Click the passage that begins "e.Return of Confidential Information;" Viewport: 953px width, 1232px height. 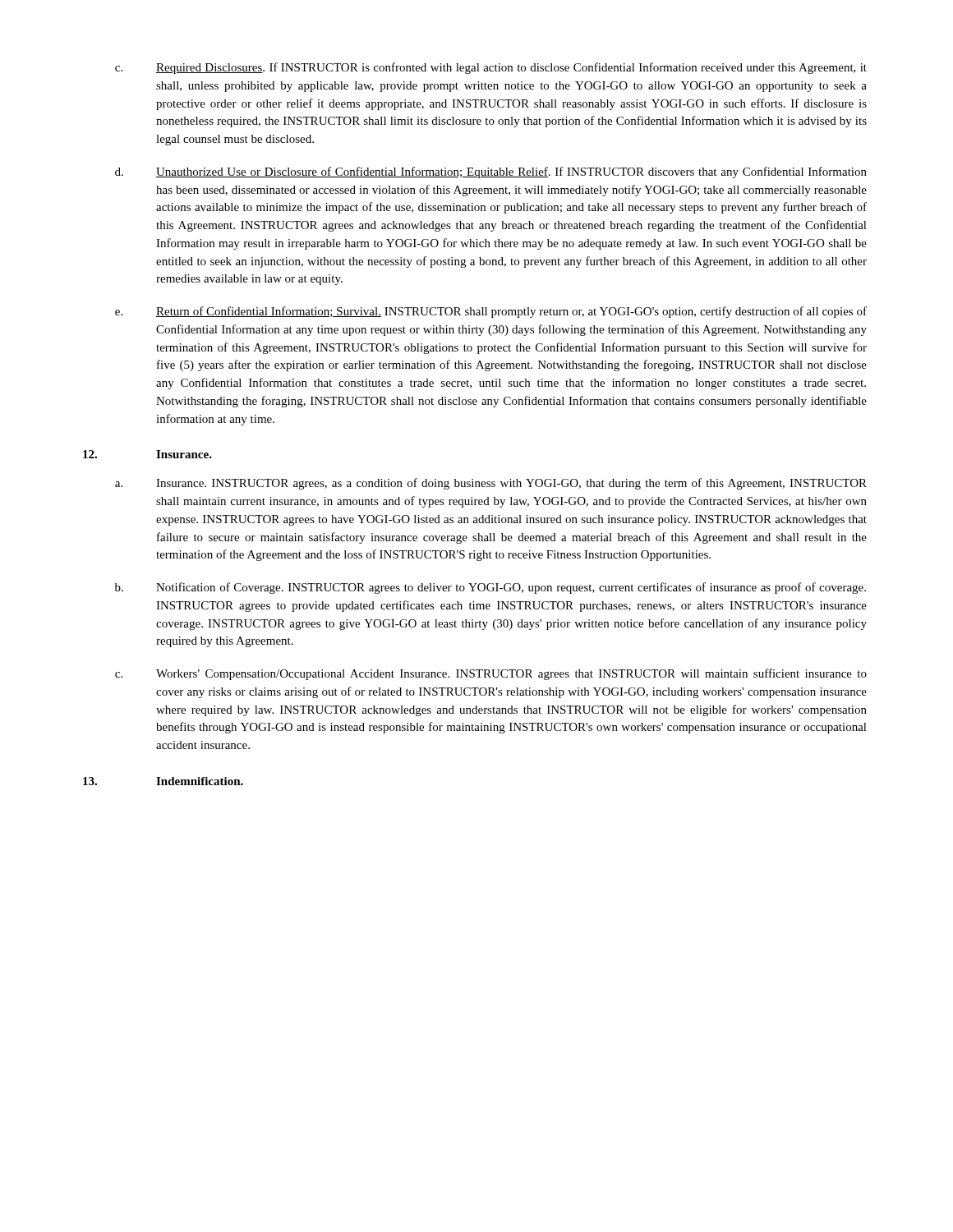474,366
